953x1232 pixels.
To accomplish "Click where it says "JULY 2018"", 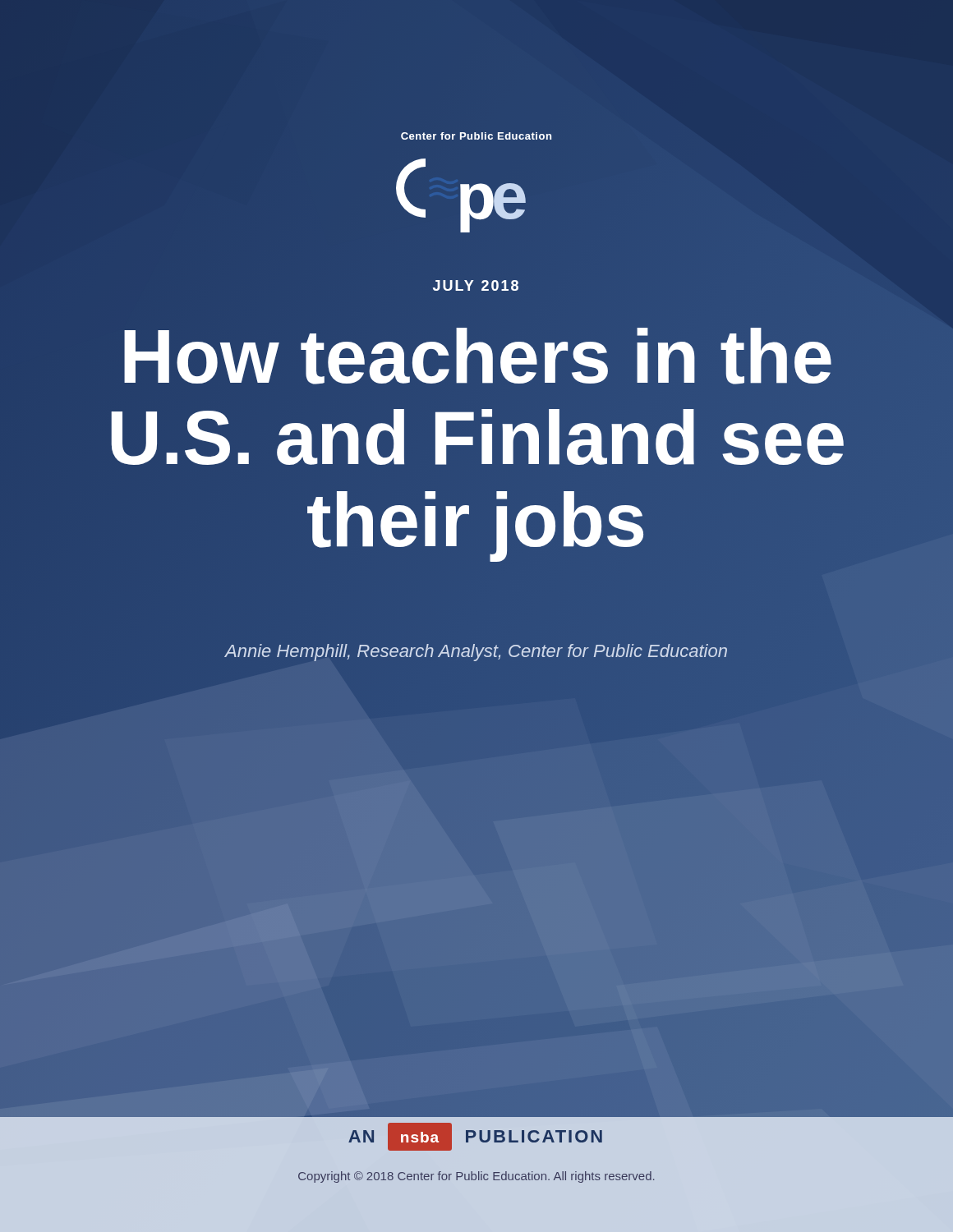I will (x=476, y=286).
